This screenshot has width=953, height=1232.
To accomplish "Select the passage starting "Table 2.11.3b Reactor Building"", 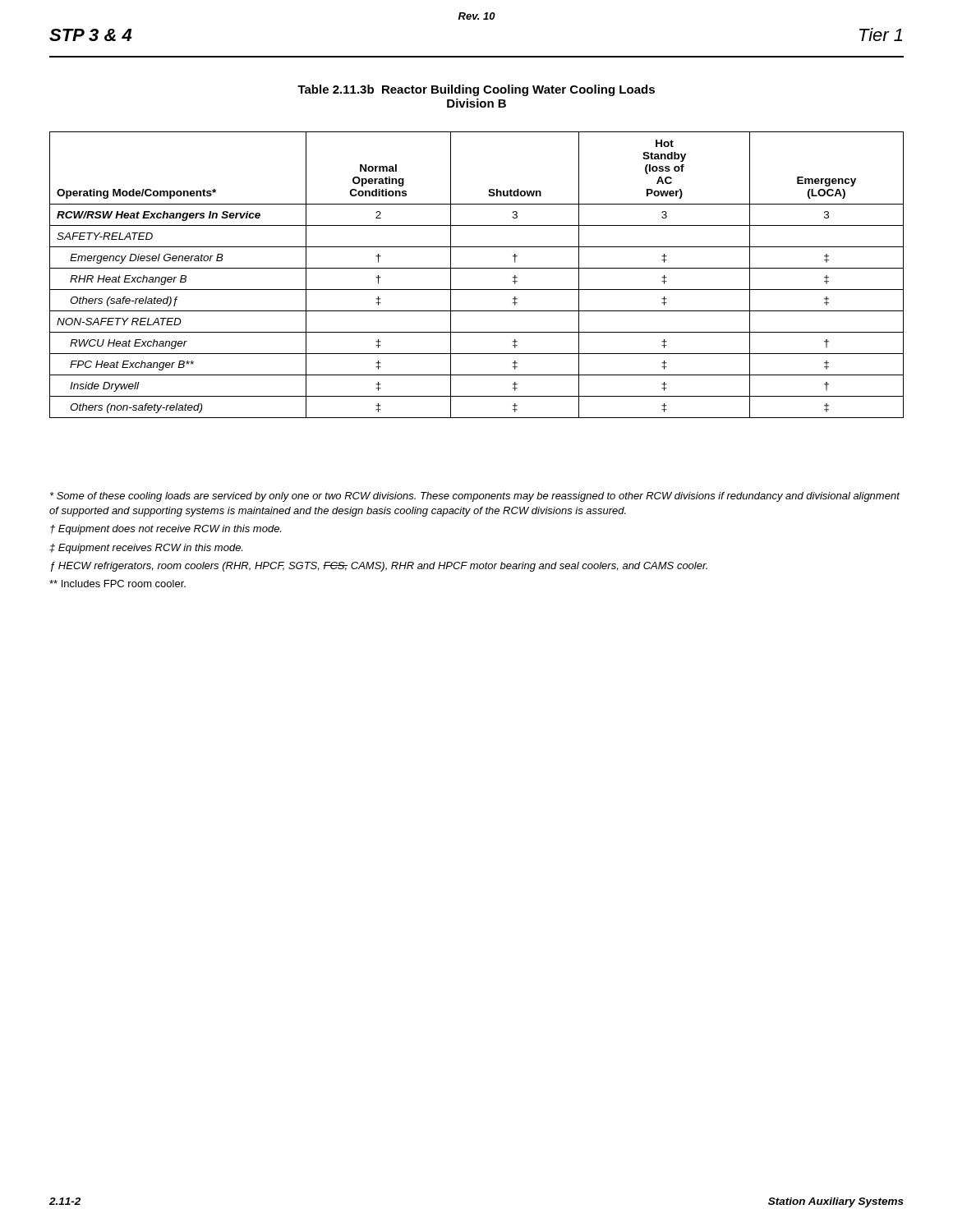I will click(476, 96).
